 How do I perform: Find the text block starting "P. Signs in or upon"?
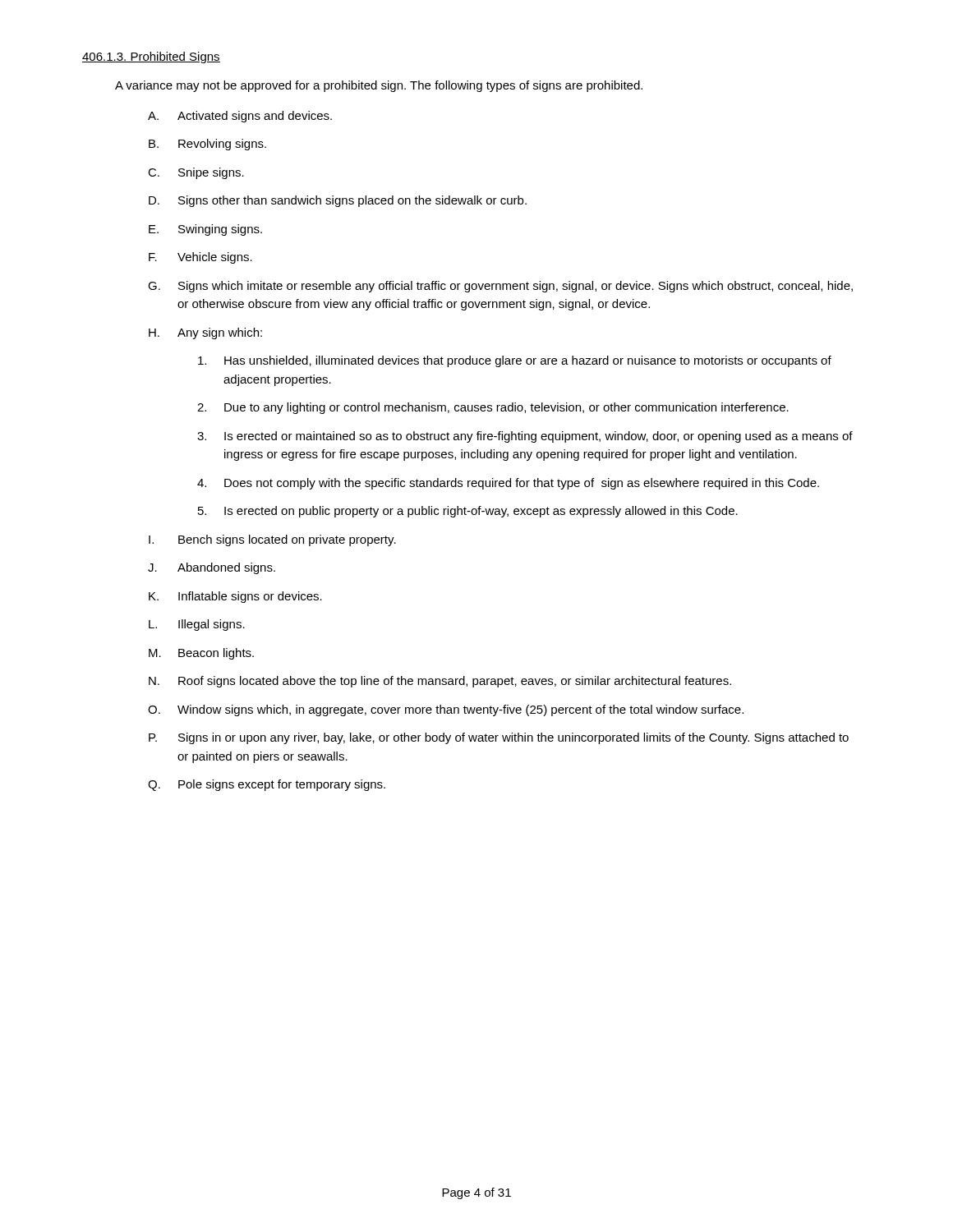(x=501, y=747)
